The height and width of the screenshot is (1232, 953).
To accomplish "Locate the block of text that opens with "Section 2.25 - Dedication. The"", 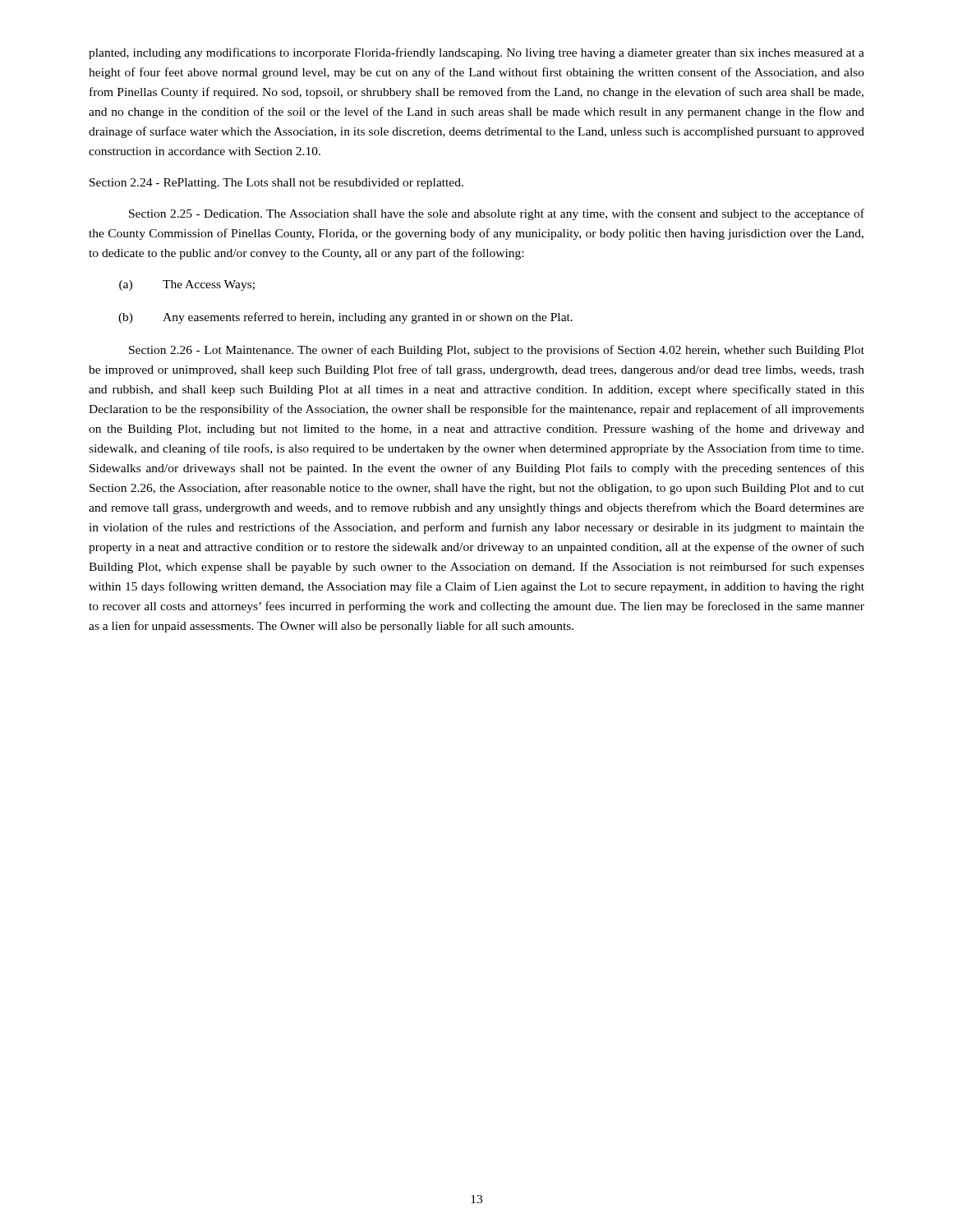I will click(476, 233).
